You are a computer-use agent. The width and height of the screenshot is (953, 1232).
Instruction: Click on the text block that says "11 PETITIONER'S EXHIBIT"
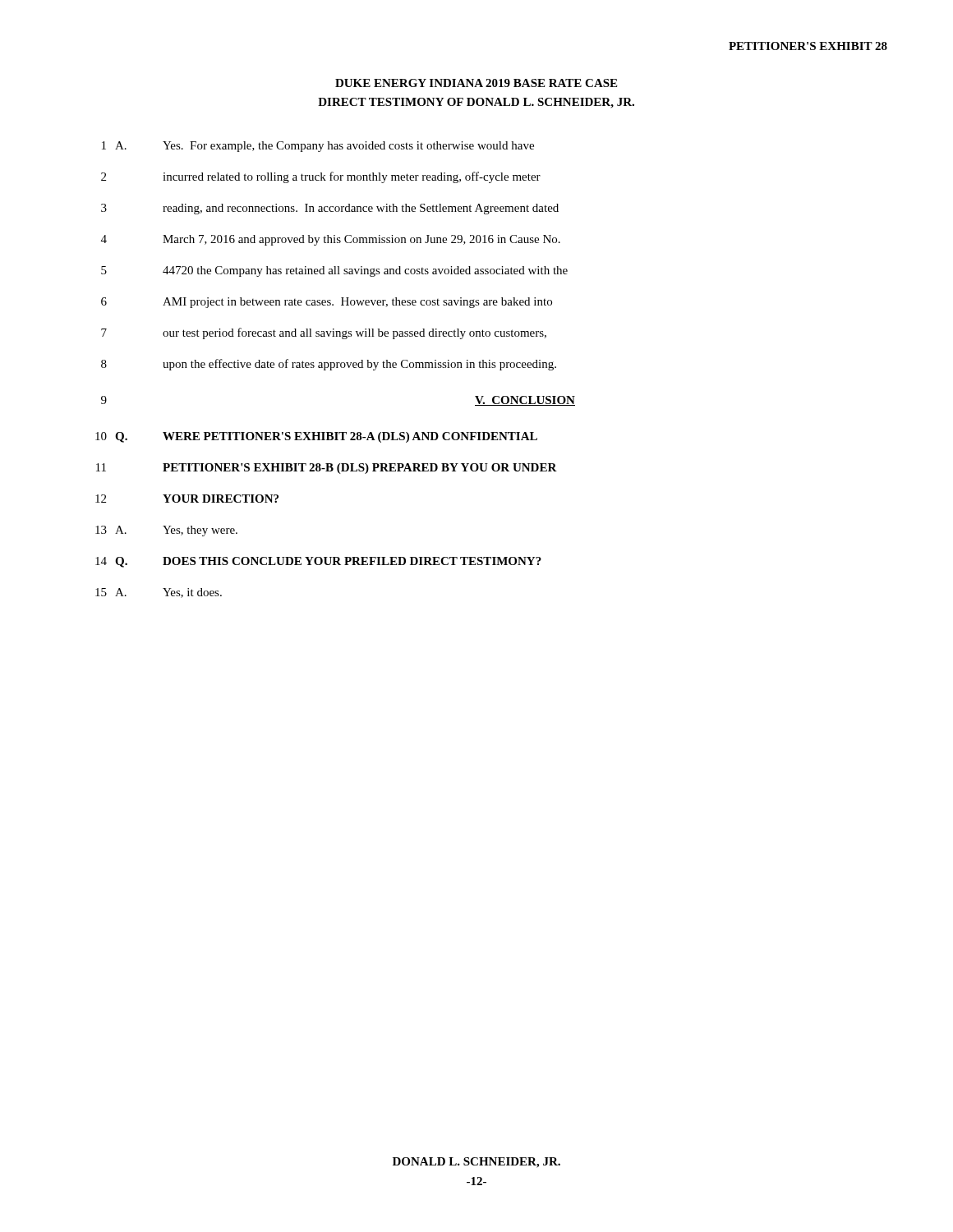pos(476,468)
